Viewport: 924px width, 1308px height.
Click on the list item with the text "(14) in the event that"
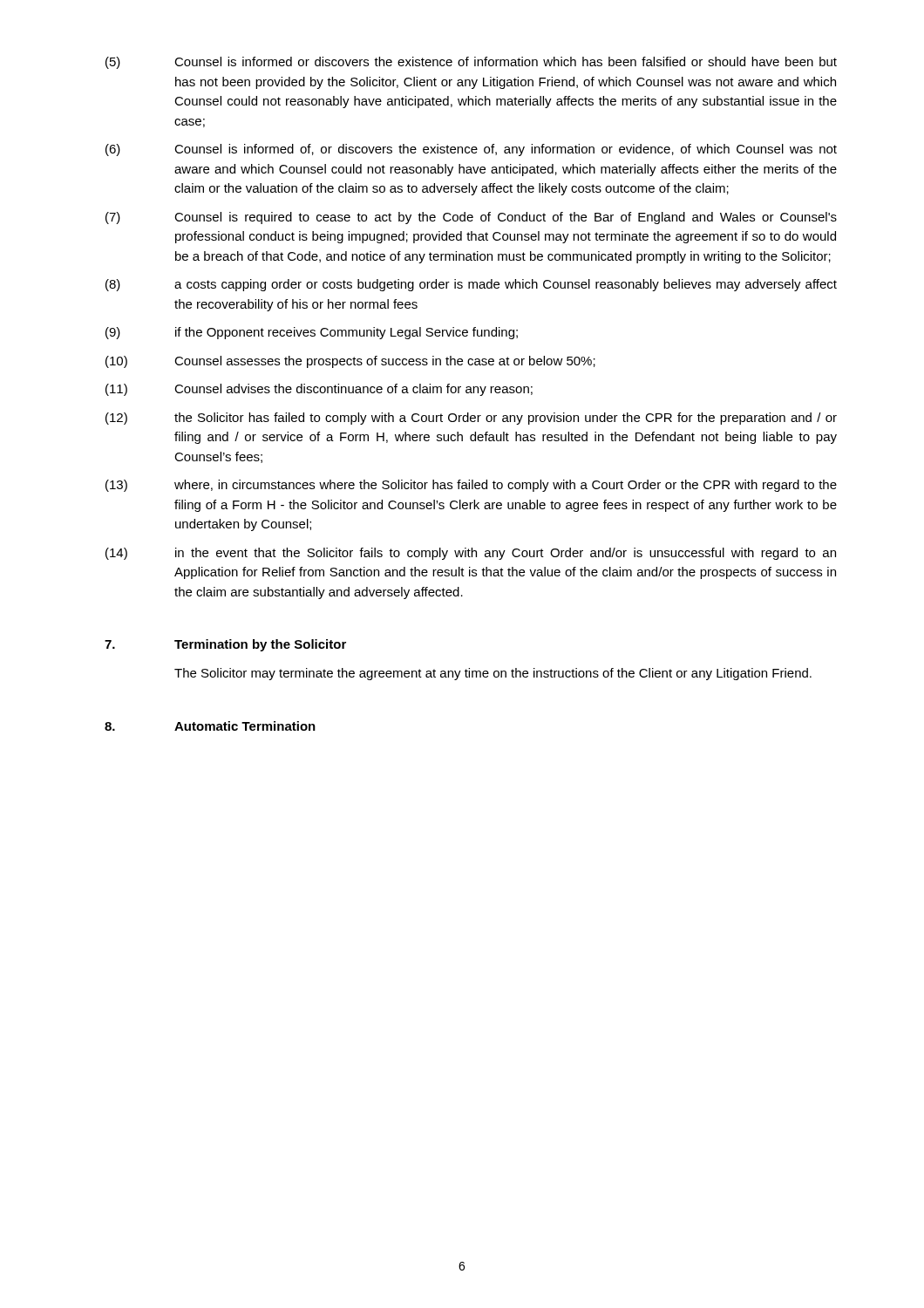pos(462,572)
